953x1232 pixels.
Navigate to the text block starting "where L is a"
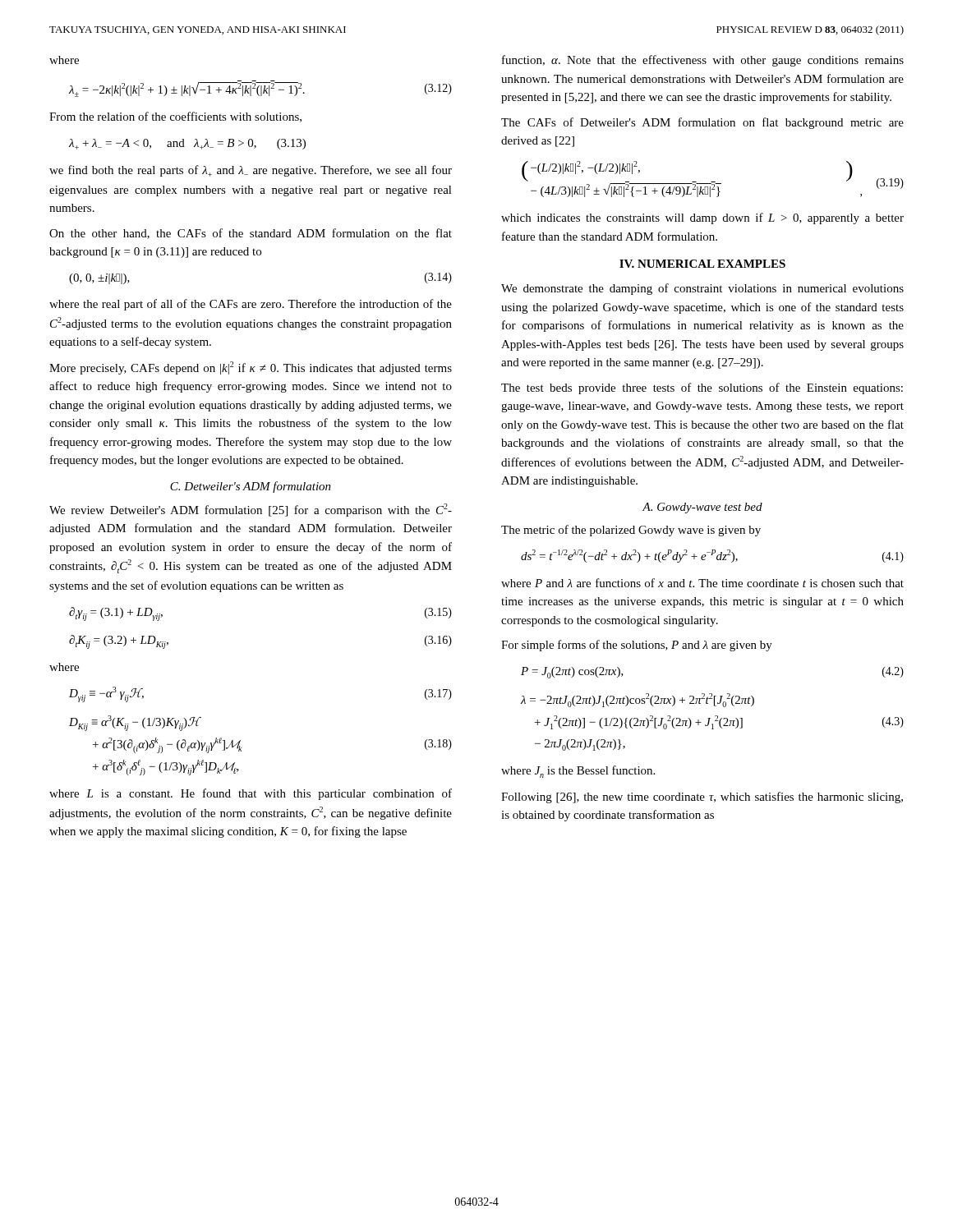[251, 812]
